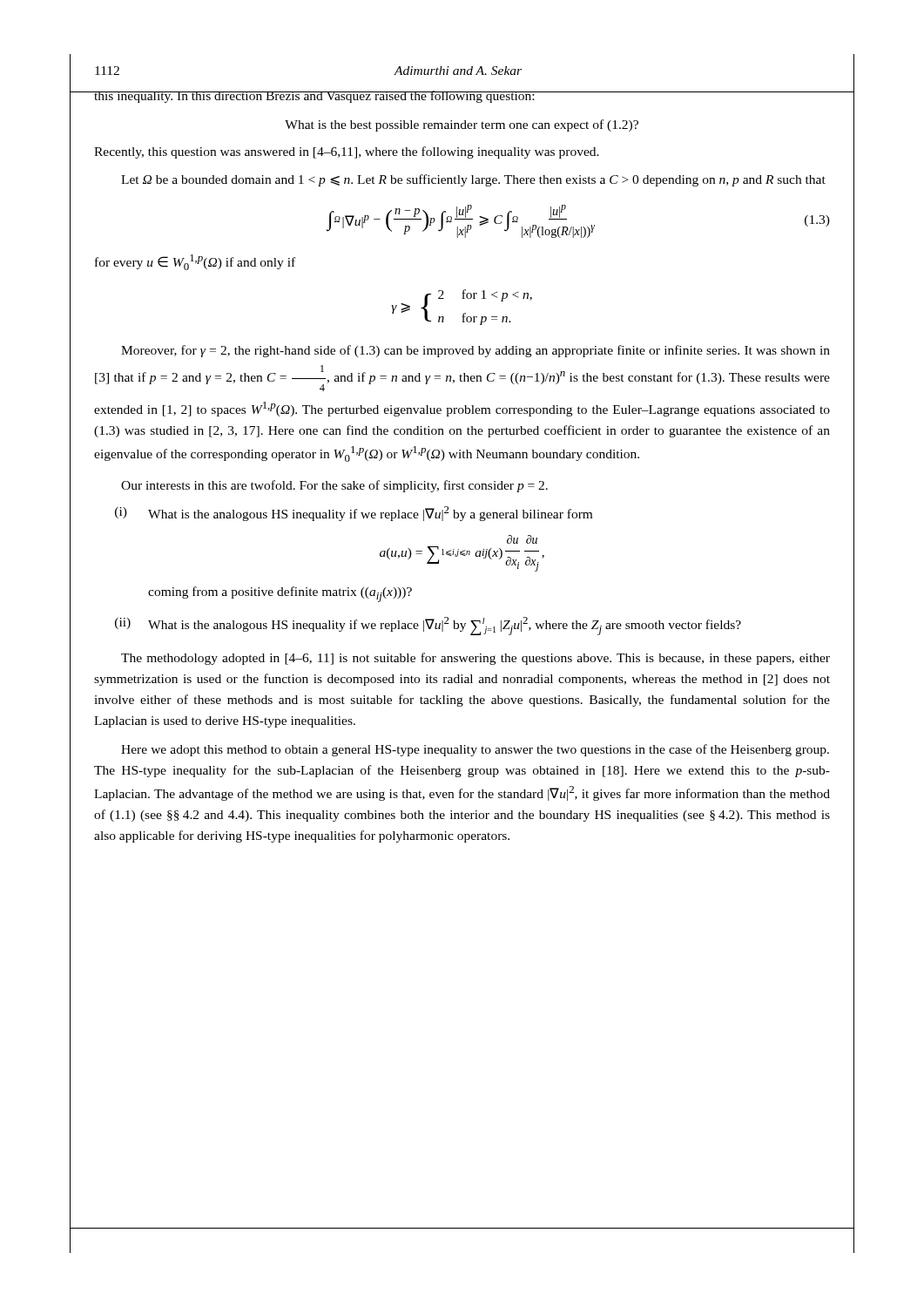Click the formula that begins "γ ⩾ {"
This screenshot has width=924, height=1307.
tap(462, 306)
